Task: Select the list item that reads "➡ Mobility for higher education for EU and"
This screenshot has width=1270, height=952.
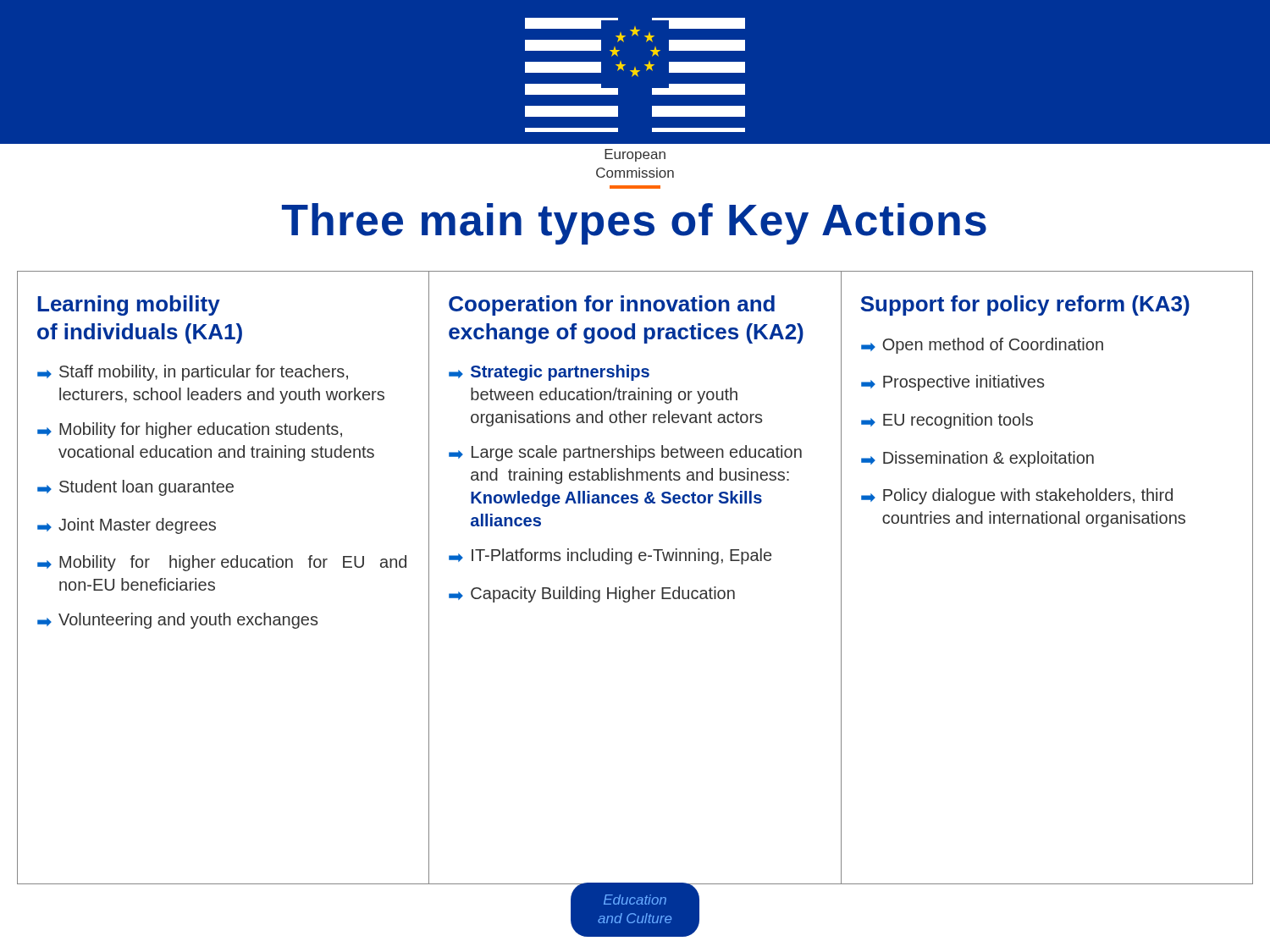Action: (223, 574)
